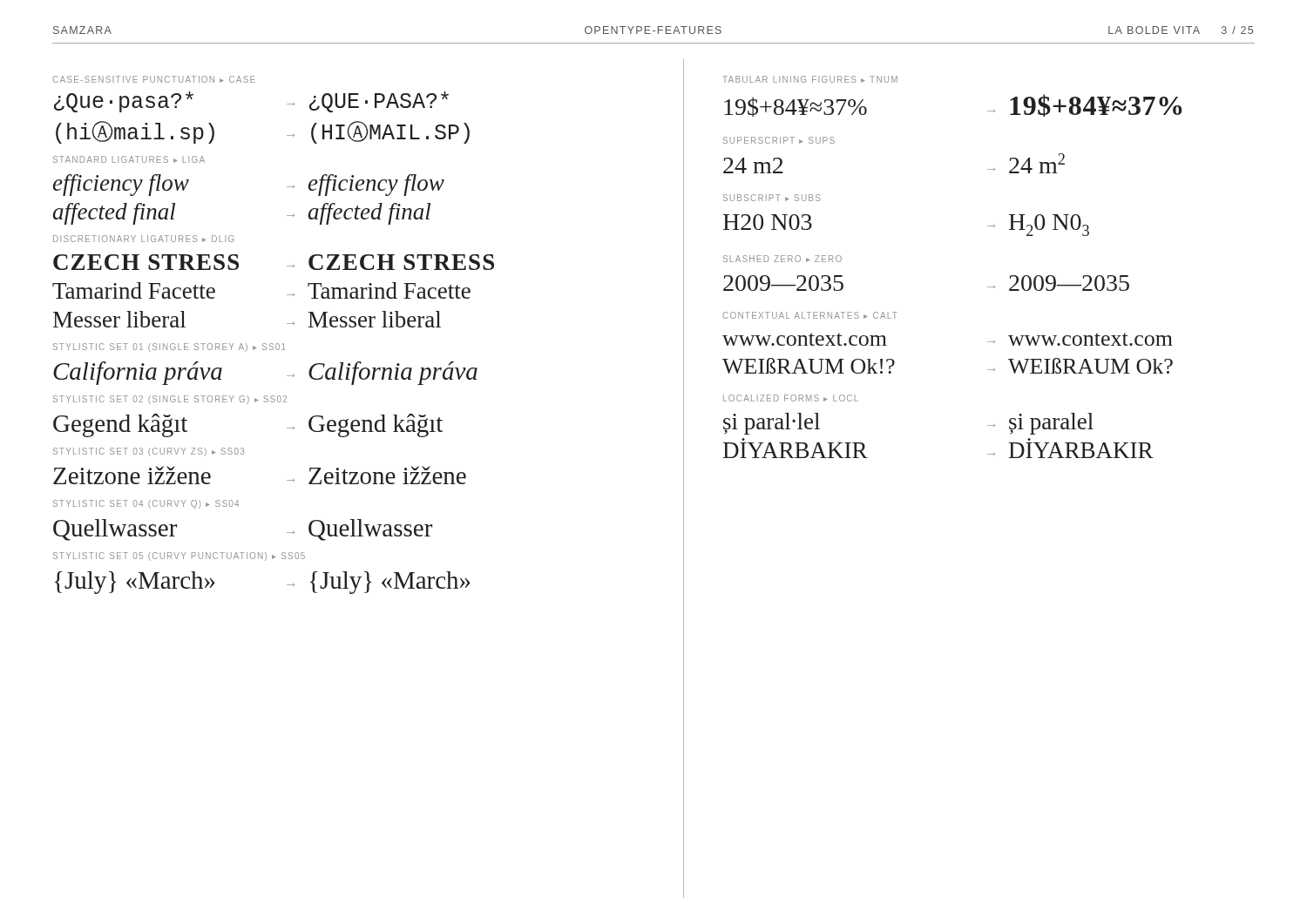The height and width of the screenshot is (924, 1307).
Task: Point to the element starting "Stylistic Set 03 (Curvy Zs) ▸"
Action: (149, 452)
